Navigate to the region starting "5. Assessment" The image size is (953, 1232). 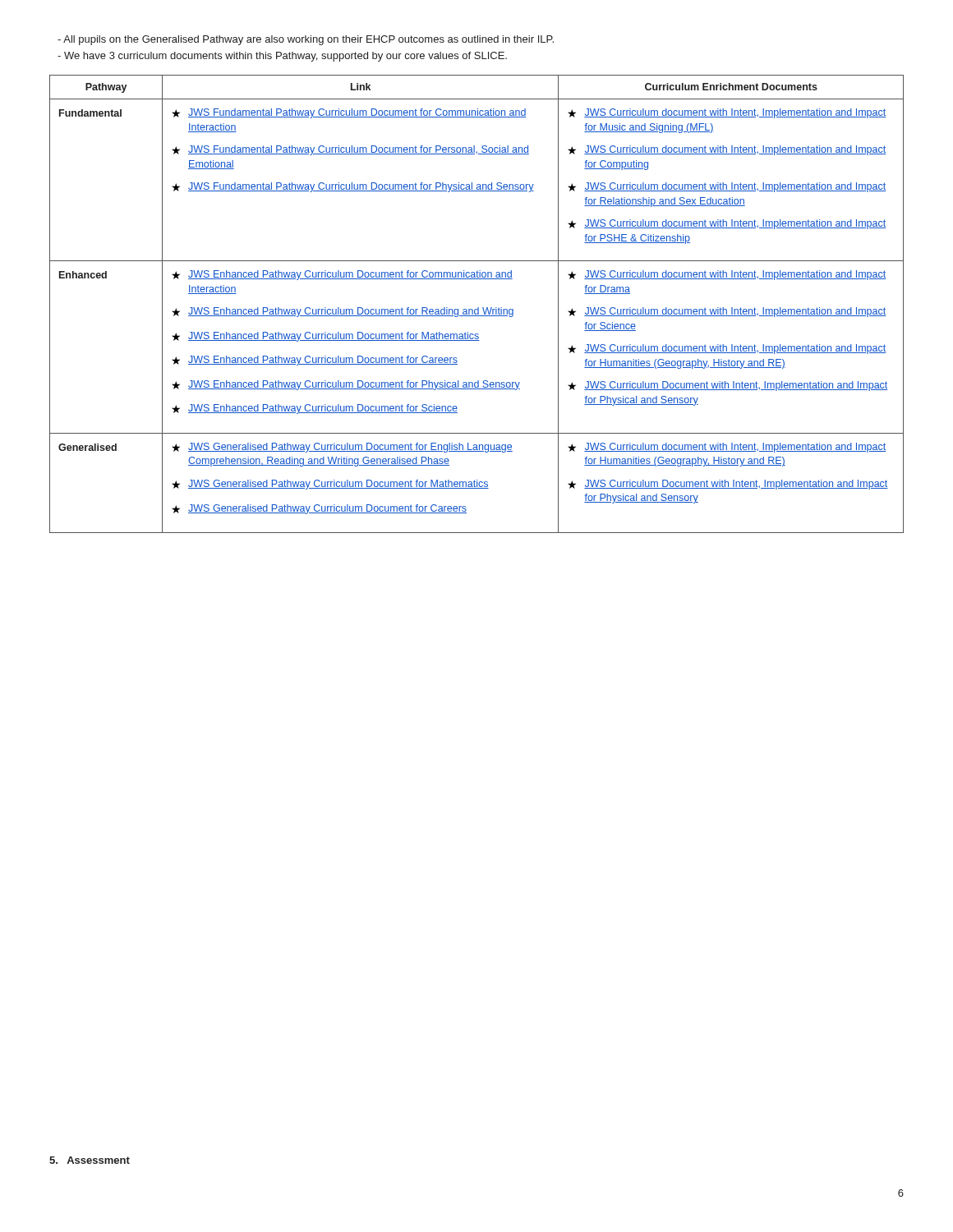tap(89, 1160)
